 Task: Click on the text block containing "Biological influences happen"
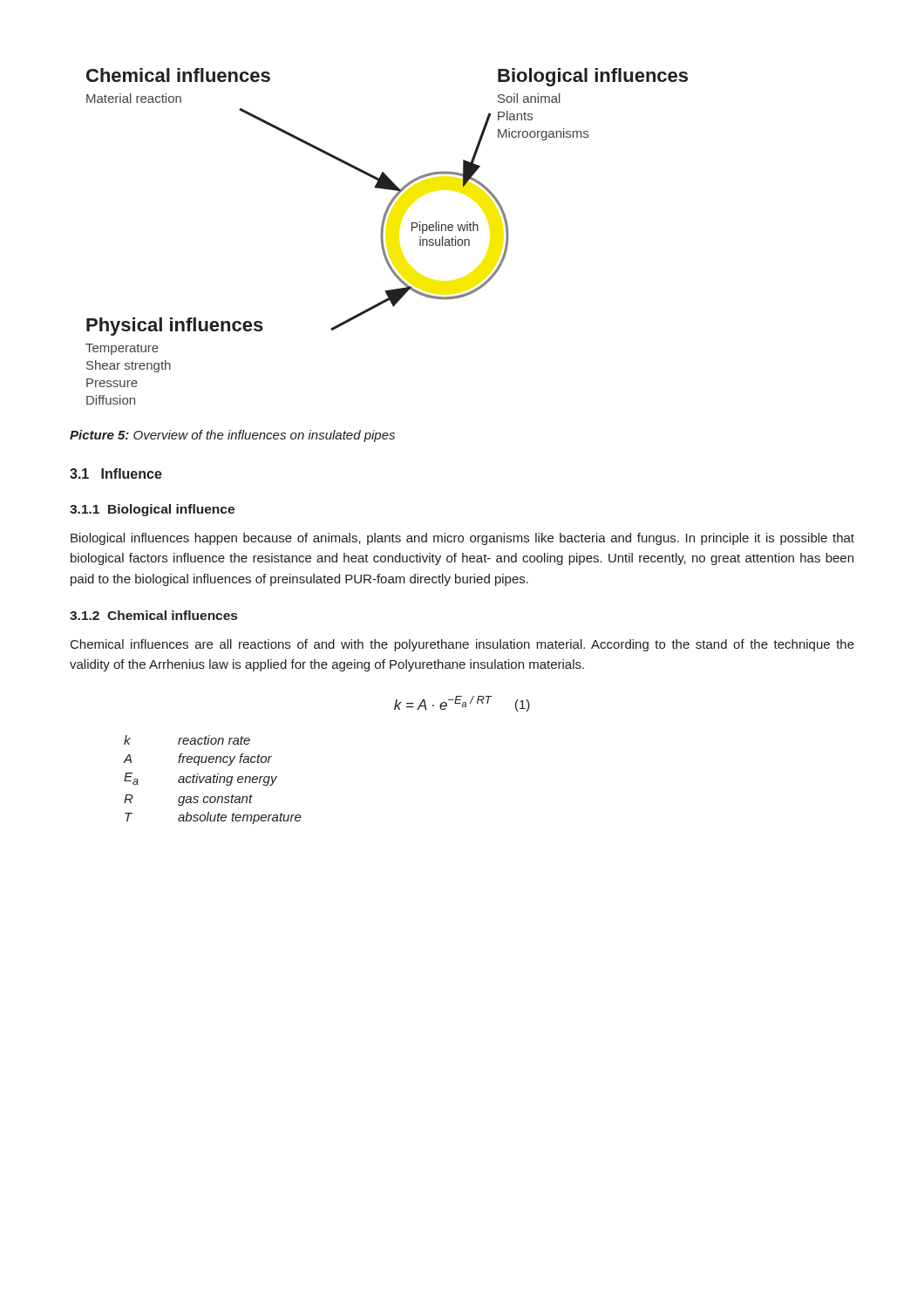(462, 558)
